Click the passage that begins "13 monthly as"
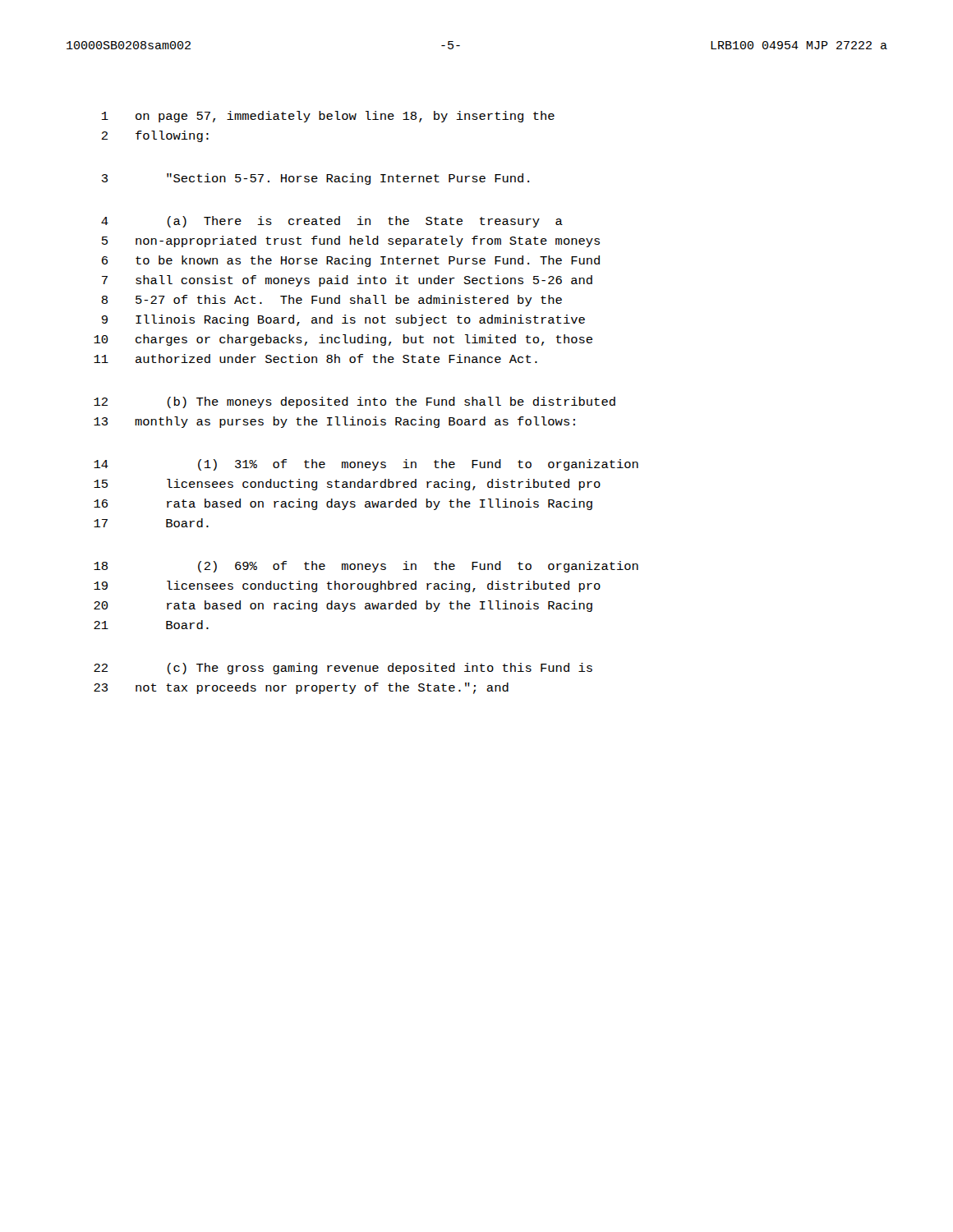 pyautogui.click(x=476, y=422)
